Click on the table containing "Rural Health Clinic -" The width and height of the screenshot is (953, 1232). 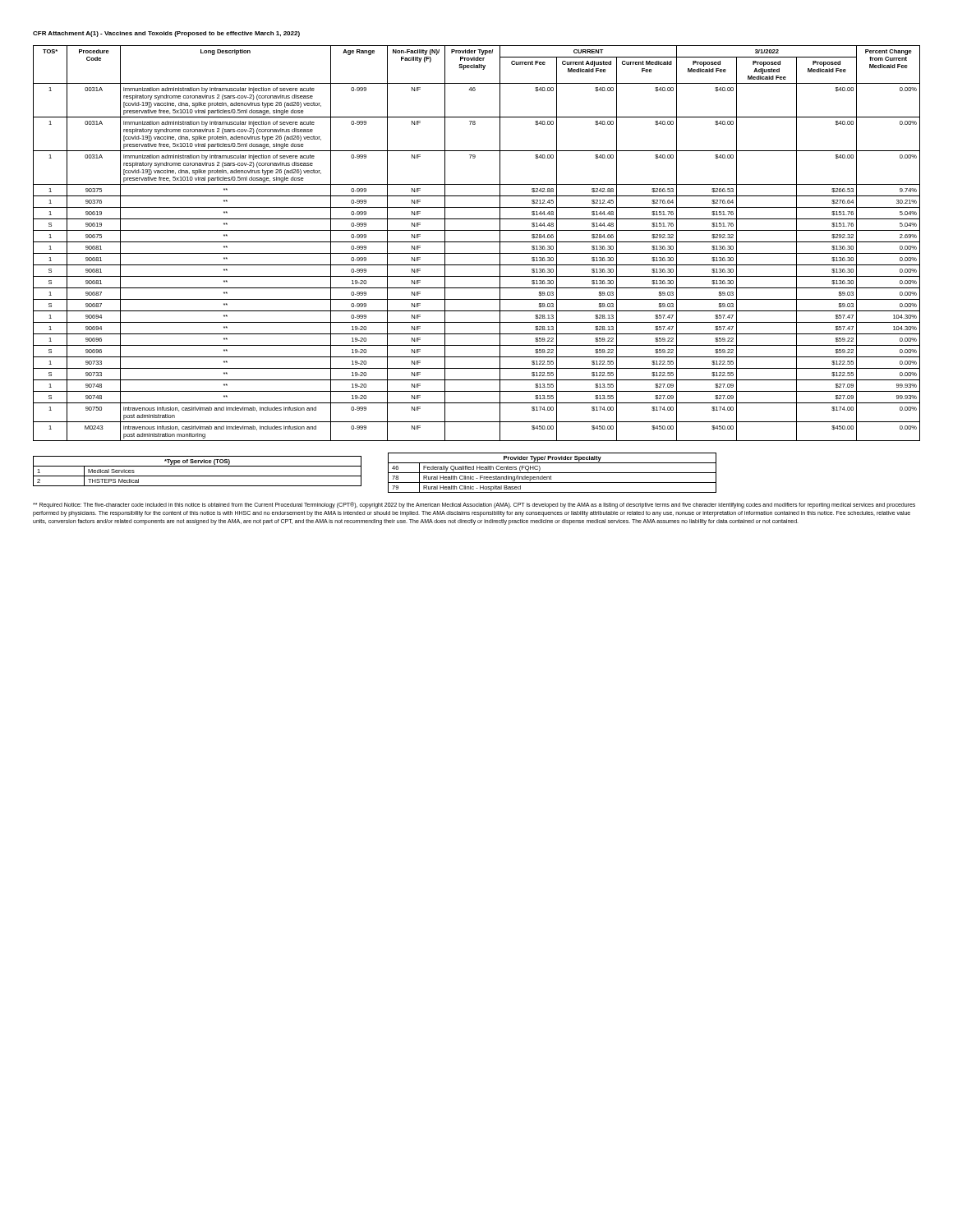tap(552, 472)
